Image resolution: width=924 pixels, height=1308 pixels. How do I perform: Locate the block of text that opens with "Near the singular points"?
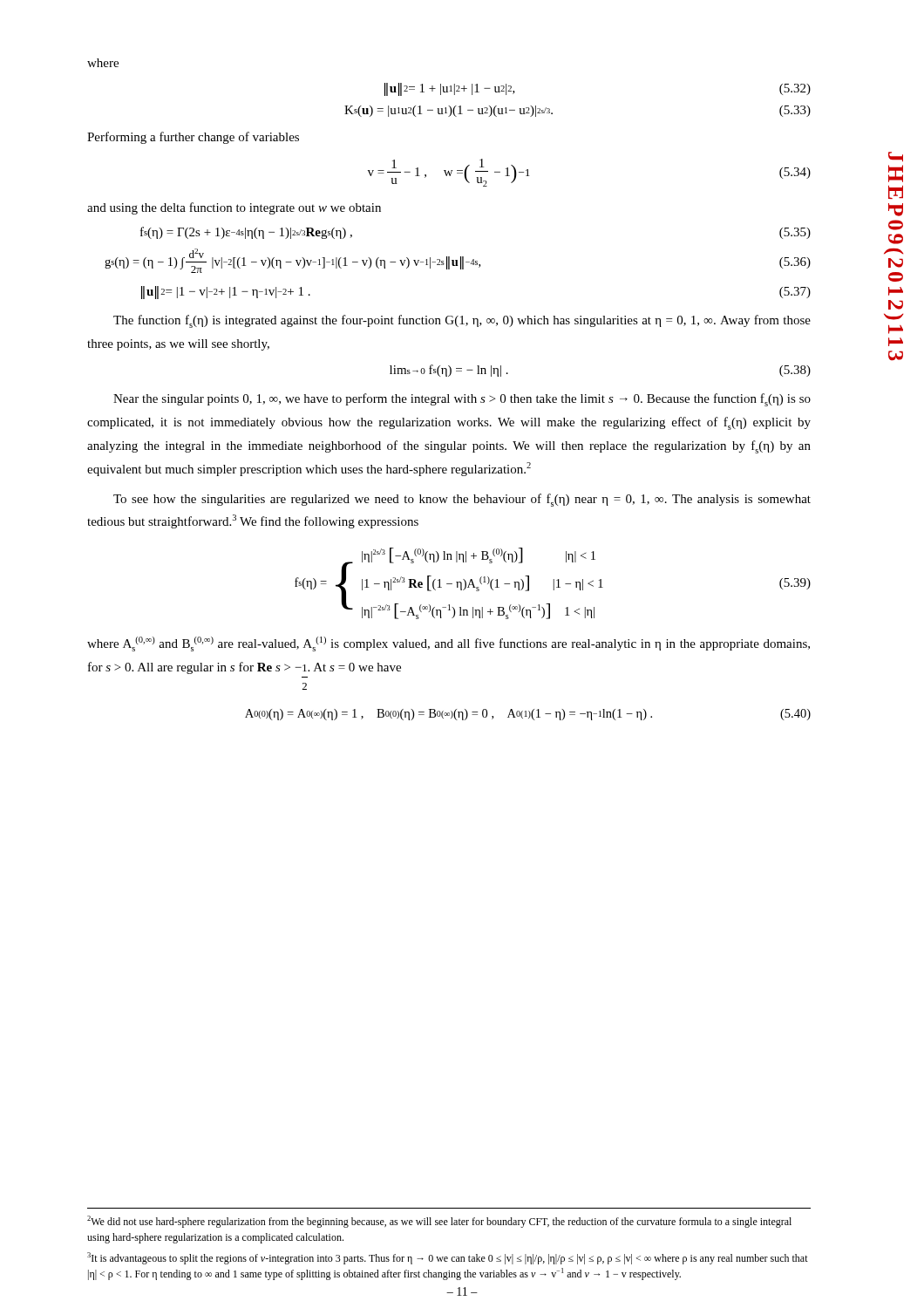pyautogui.click(x=449, y=434)
